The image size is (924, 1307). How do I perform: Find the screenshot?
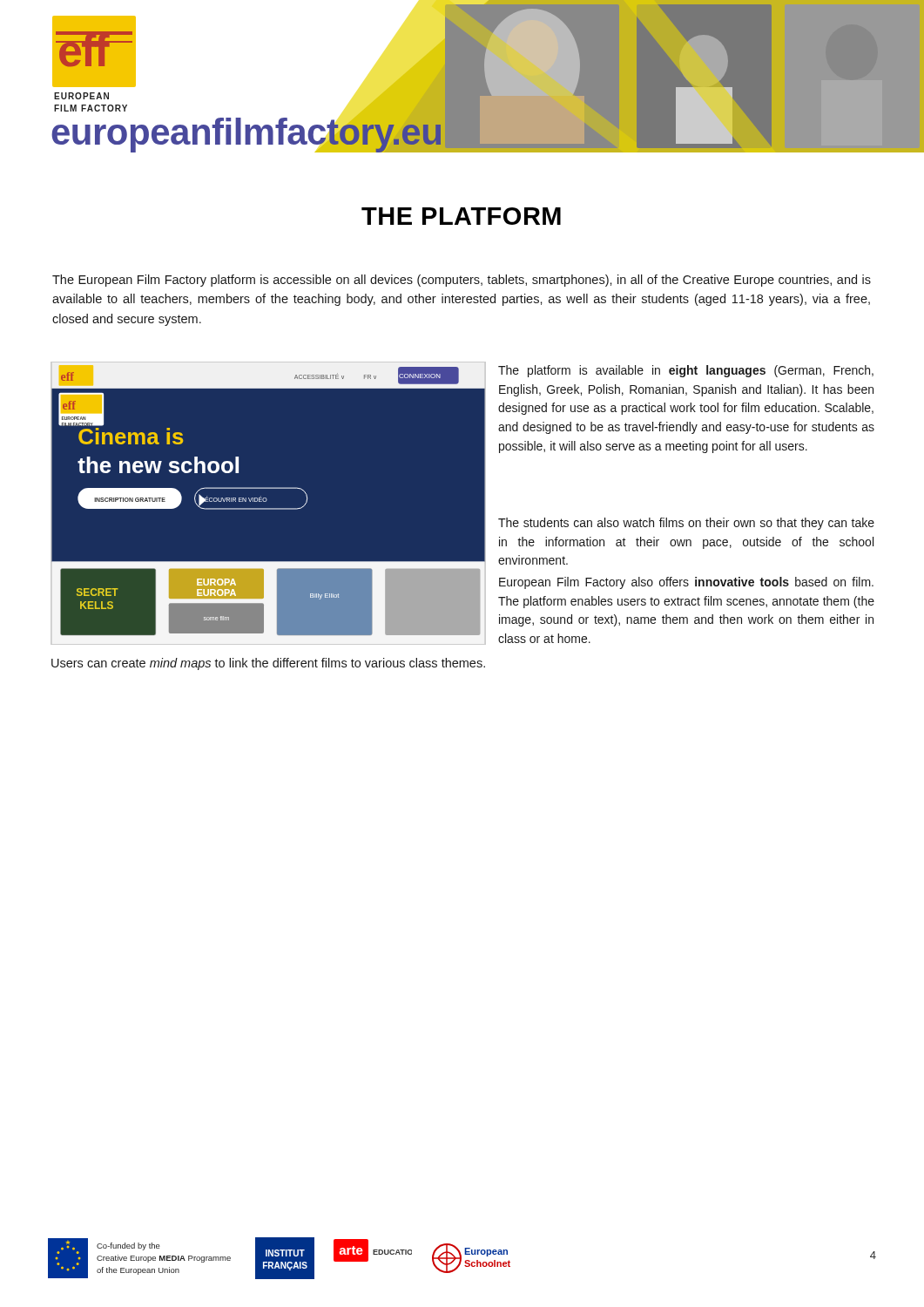[268, 503]
